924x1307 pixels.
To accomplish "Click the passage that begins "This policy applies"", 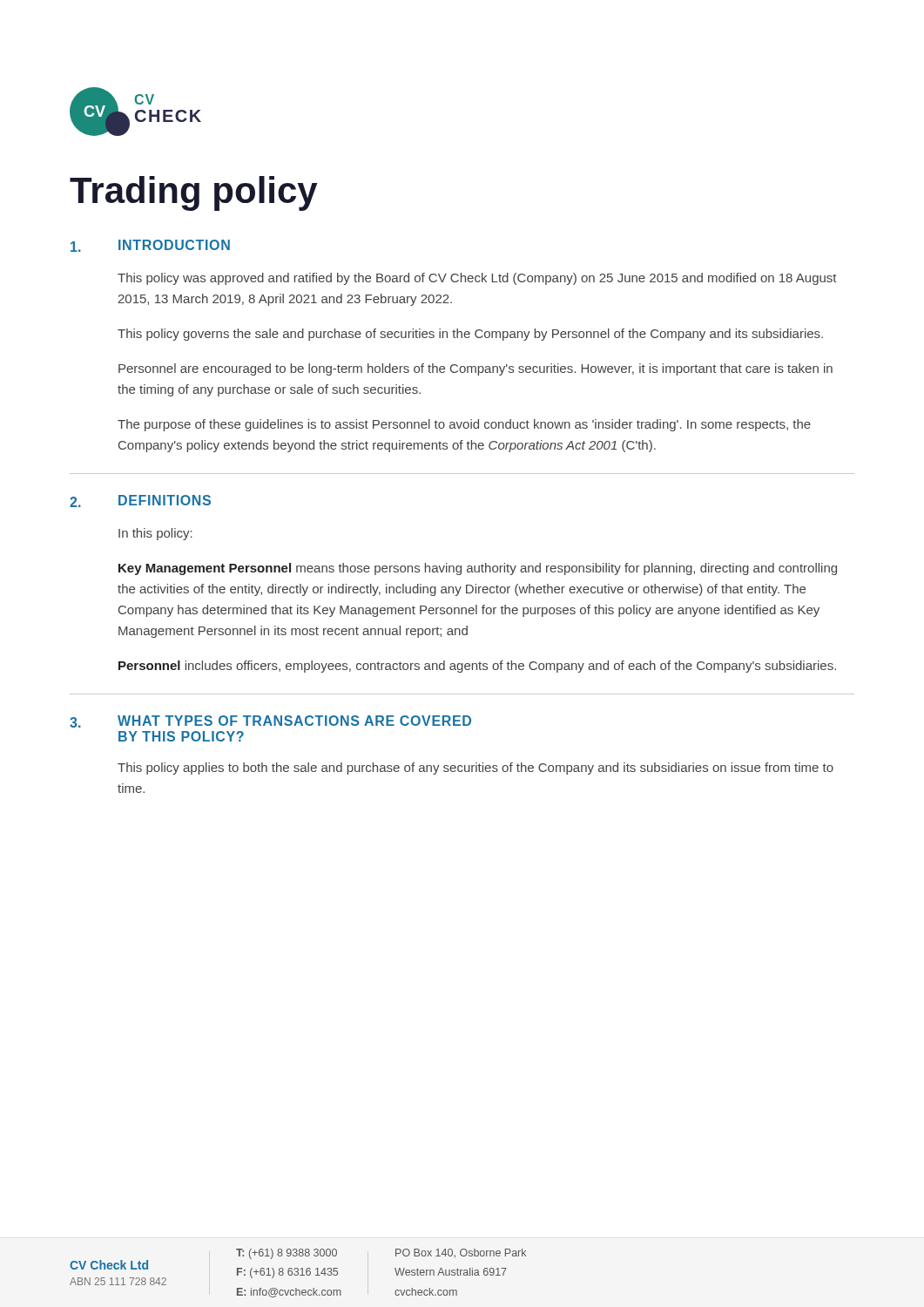I will point(476,778).
